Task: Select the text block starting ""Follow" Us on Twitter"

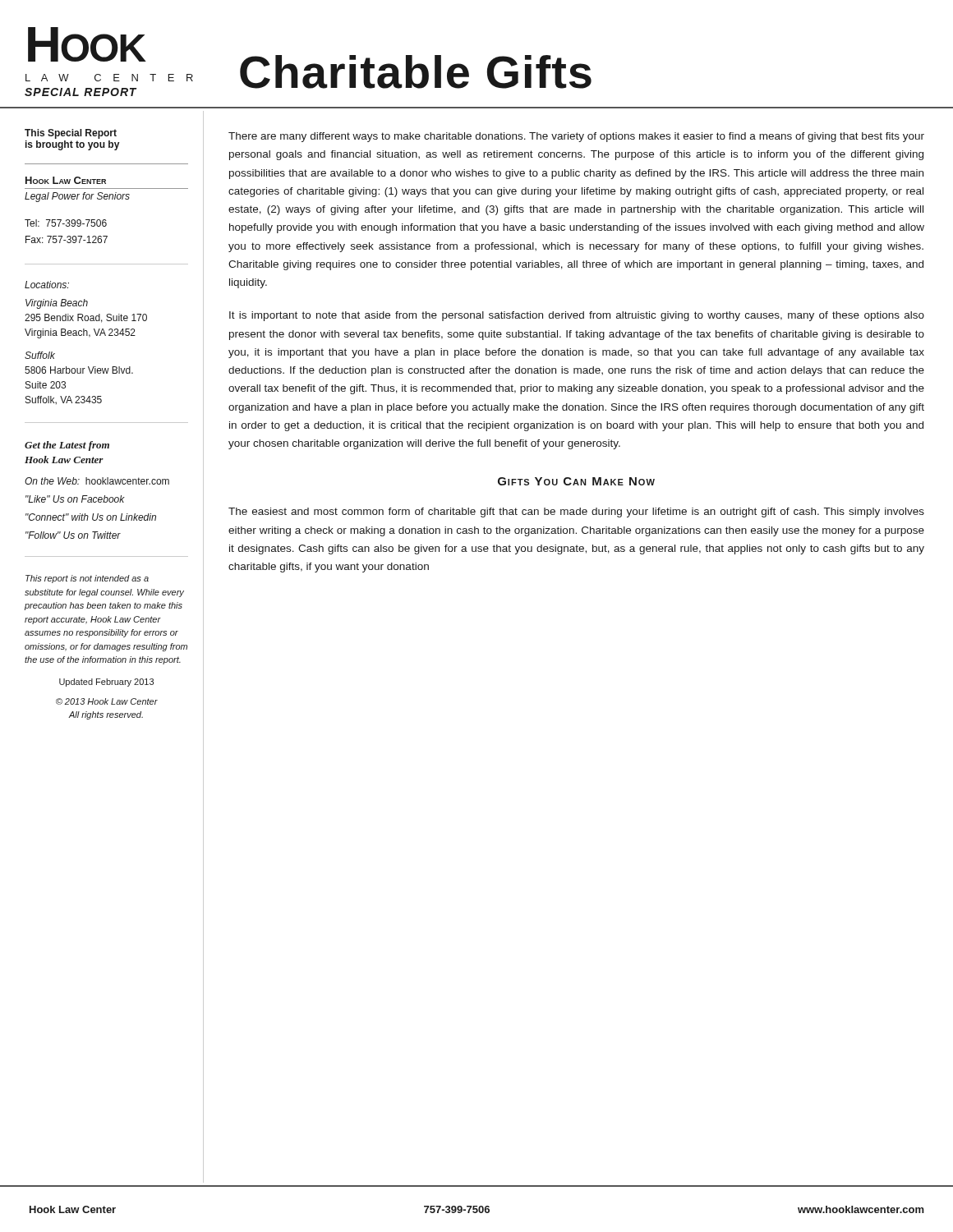Action: 106,536
